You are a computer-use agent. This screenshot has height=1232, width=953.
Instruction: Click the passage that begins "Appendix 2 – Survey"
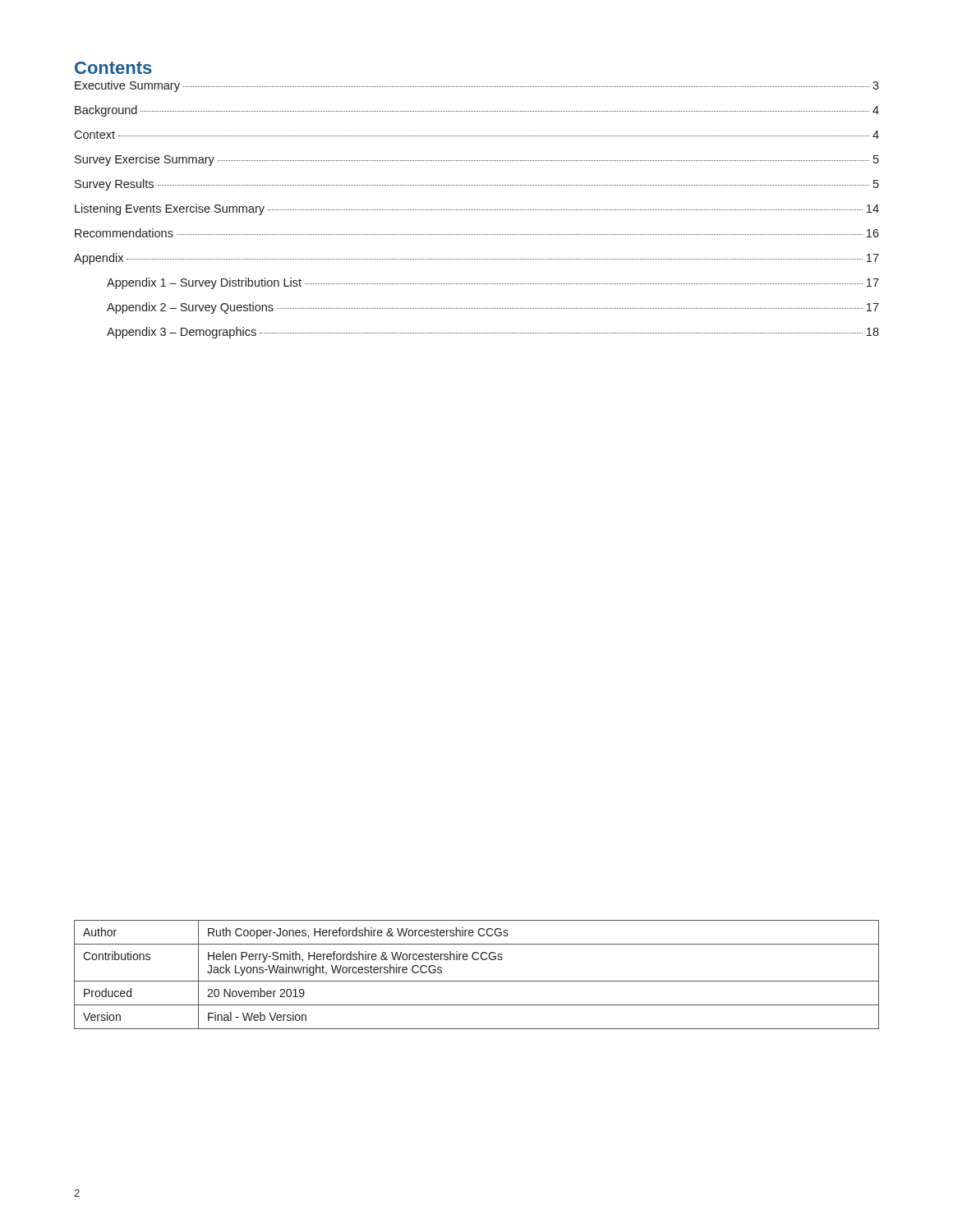tap(493, 307)
